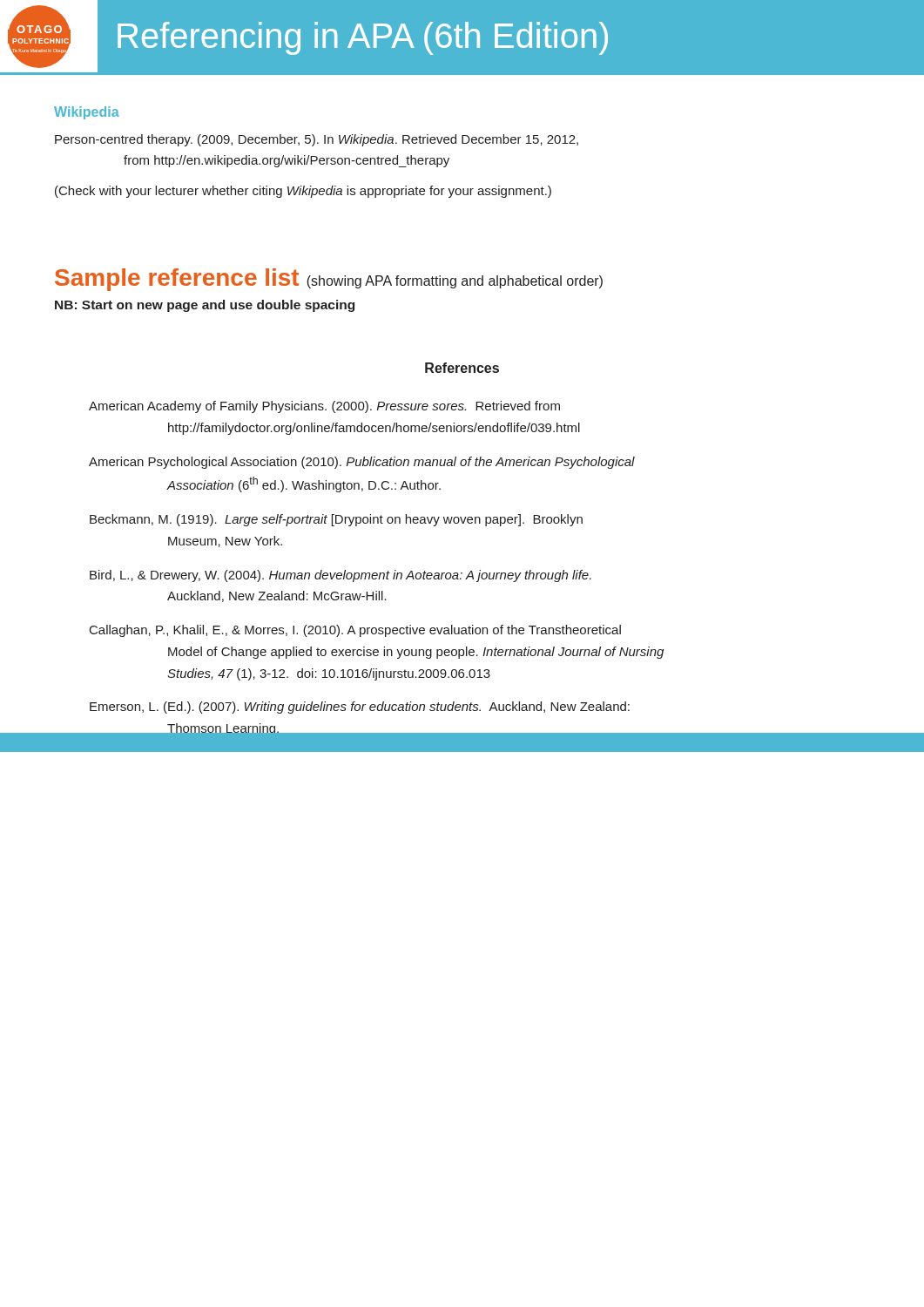
Task: Locate the block of text that opens with "(Check with your lecturer whether"
Action: [303, 191]
